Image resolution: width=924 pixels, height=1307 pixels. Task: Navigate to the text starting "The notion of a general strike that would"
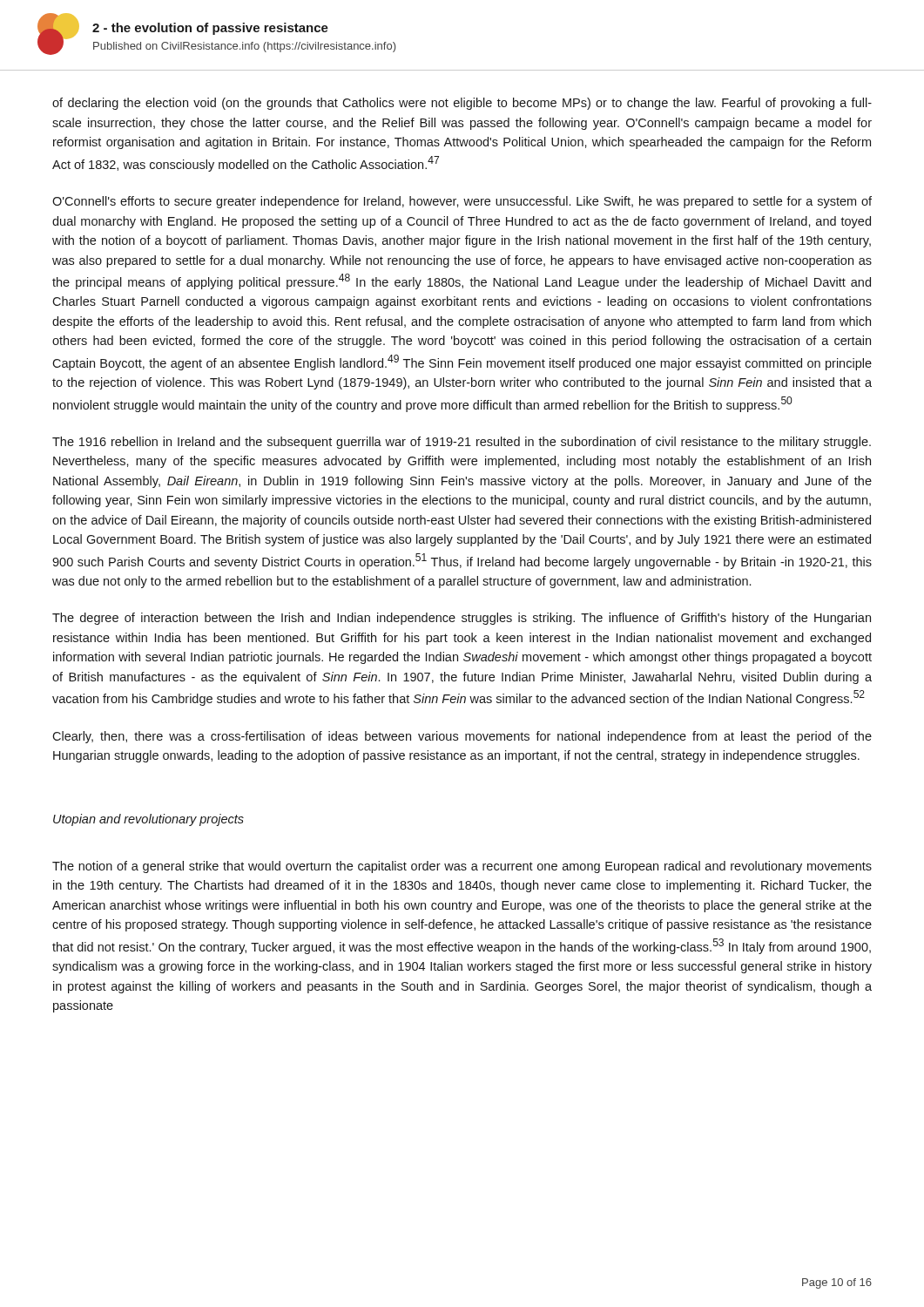pos(462,936)
